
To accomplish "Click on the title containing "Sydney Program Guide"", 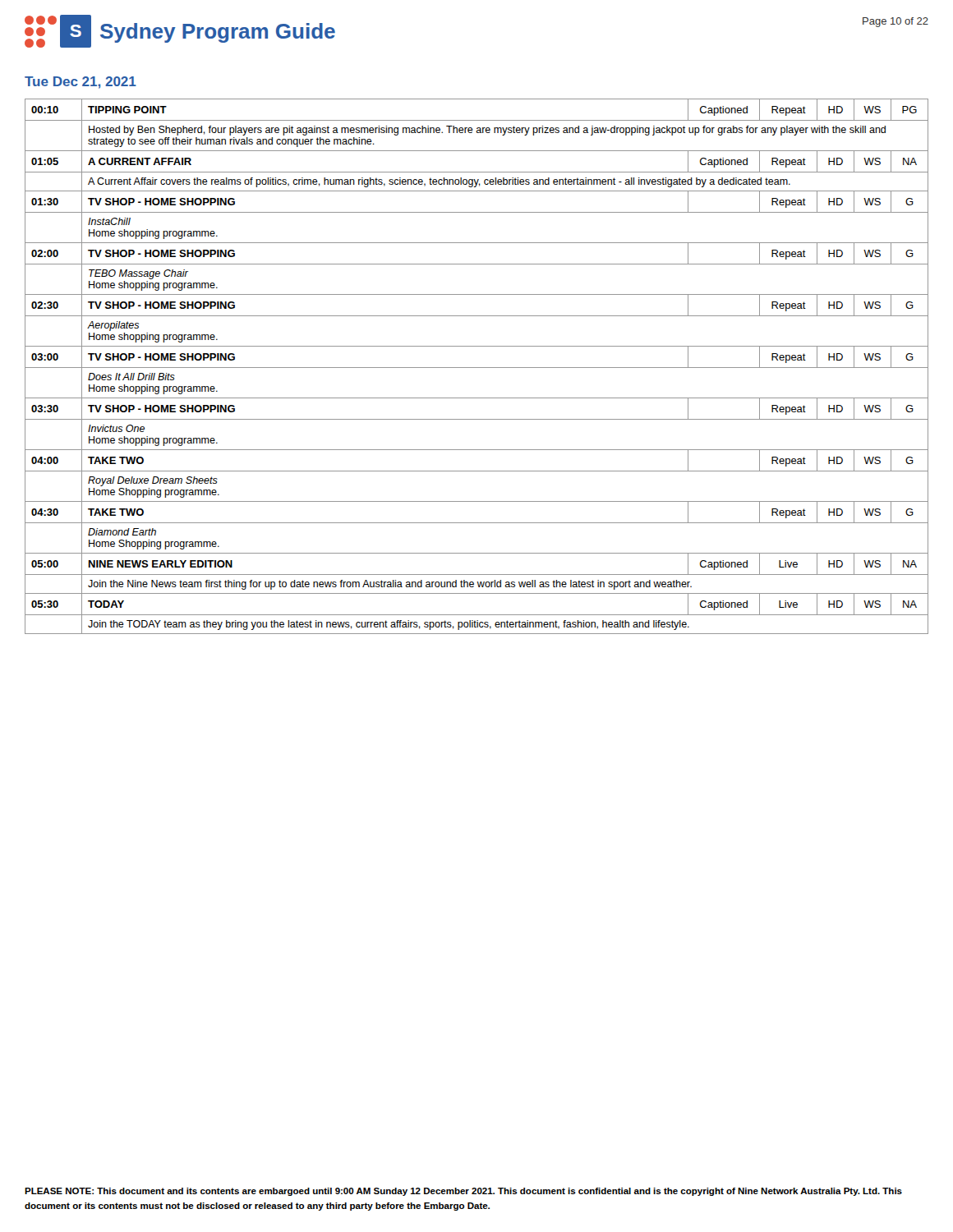I will (218, 31).
